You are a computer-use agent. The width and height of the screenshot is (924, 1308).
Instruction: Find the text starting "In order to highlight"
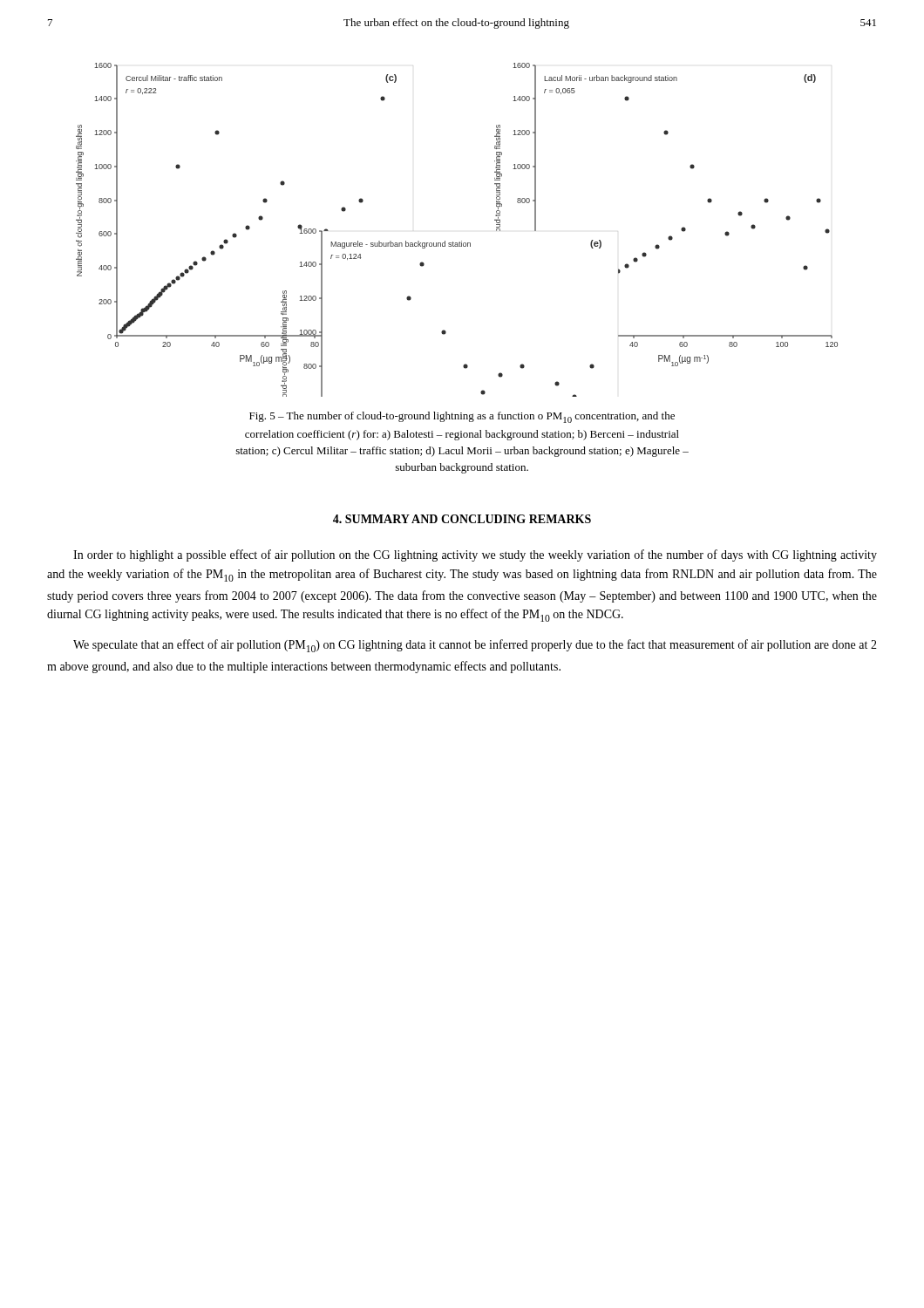[462, 611]
